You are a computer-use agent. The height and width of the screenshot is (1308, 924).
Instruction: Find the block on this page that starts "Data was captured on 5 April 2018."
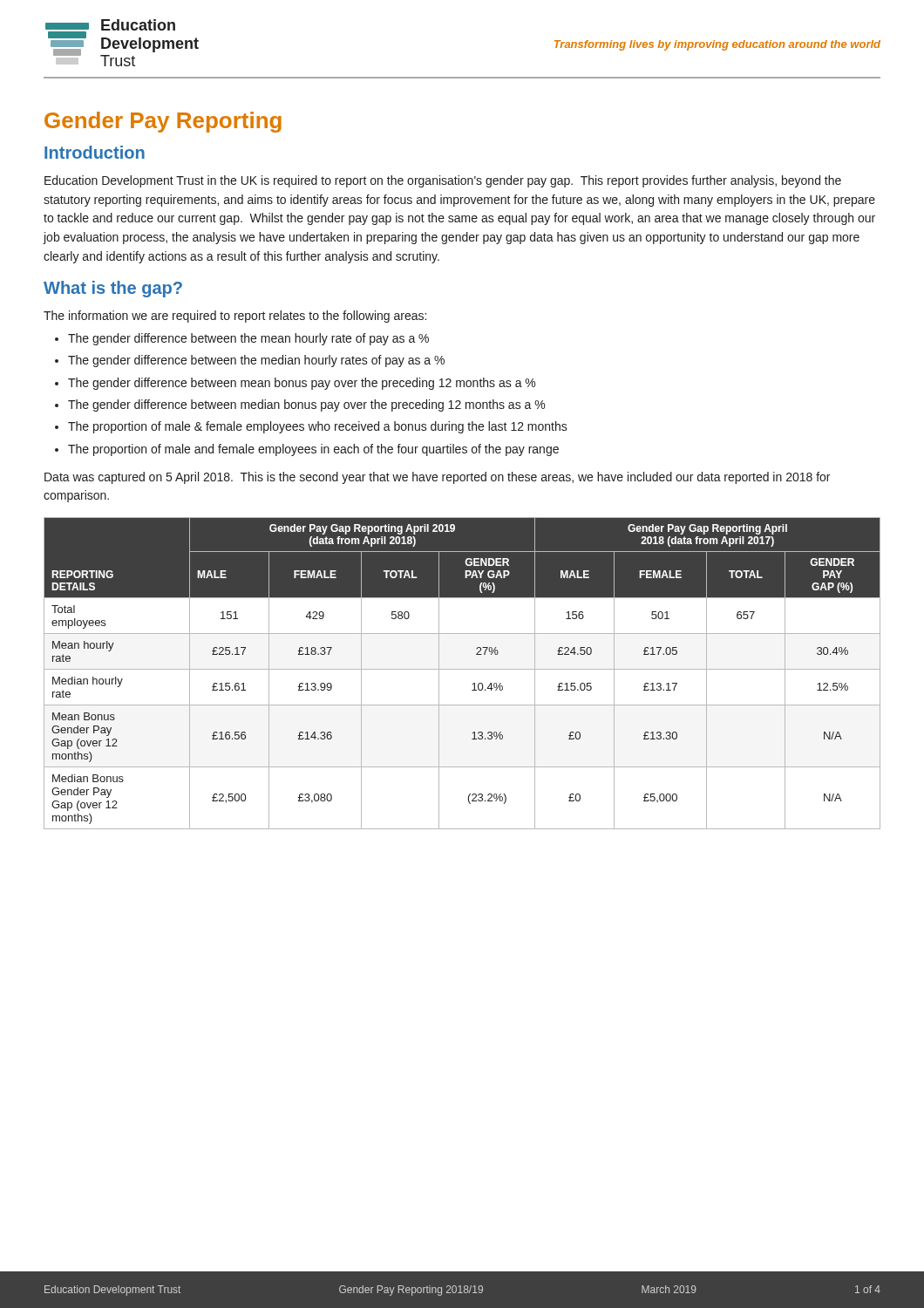(462, 486)
